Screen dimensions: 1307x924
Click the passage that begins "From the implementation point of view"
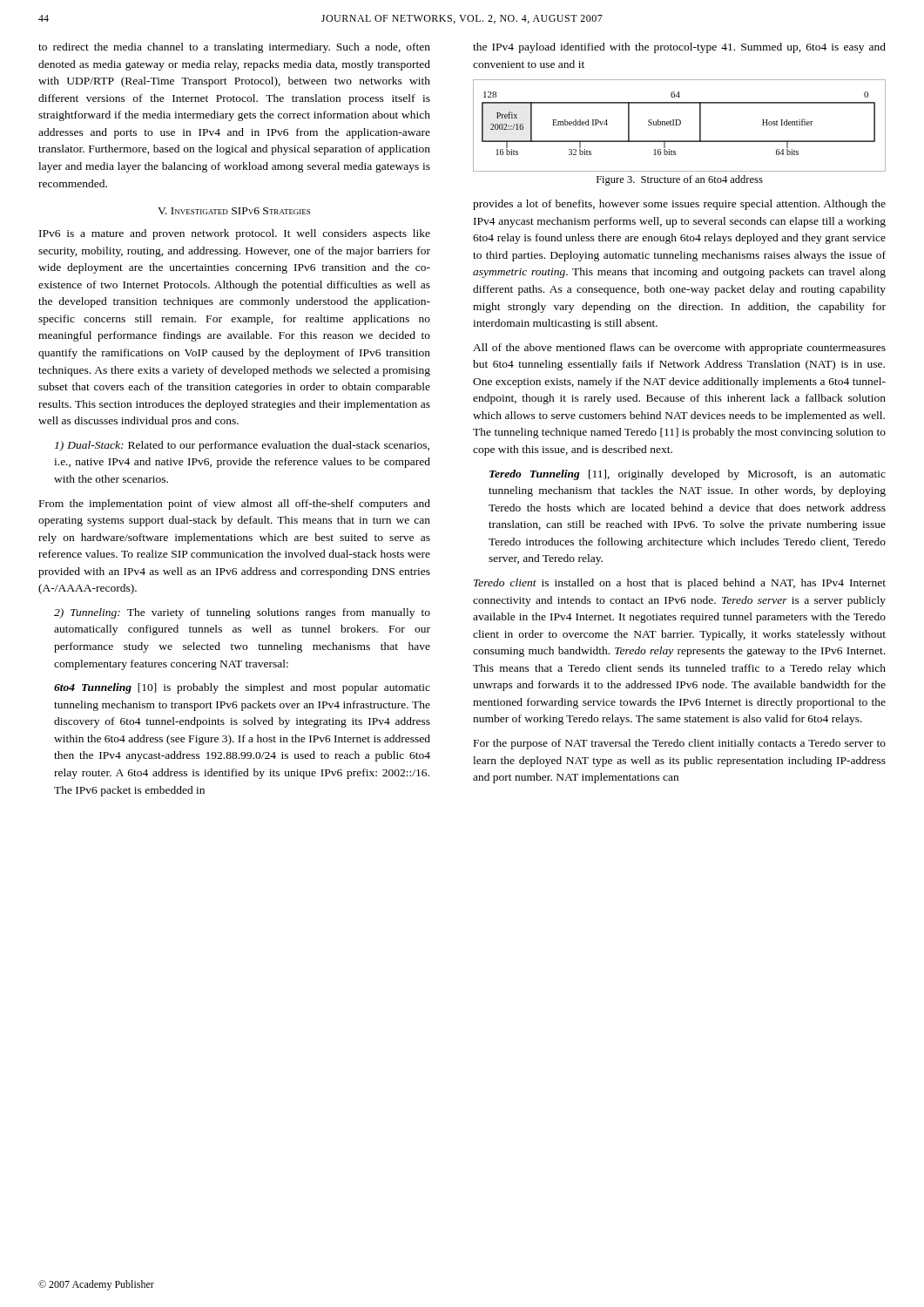click(x=234, y=546)
